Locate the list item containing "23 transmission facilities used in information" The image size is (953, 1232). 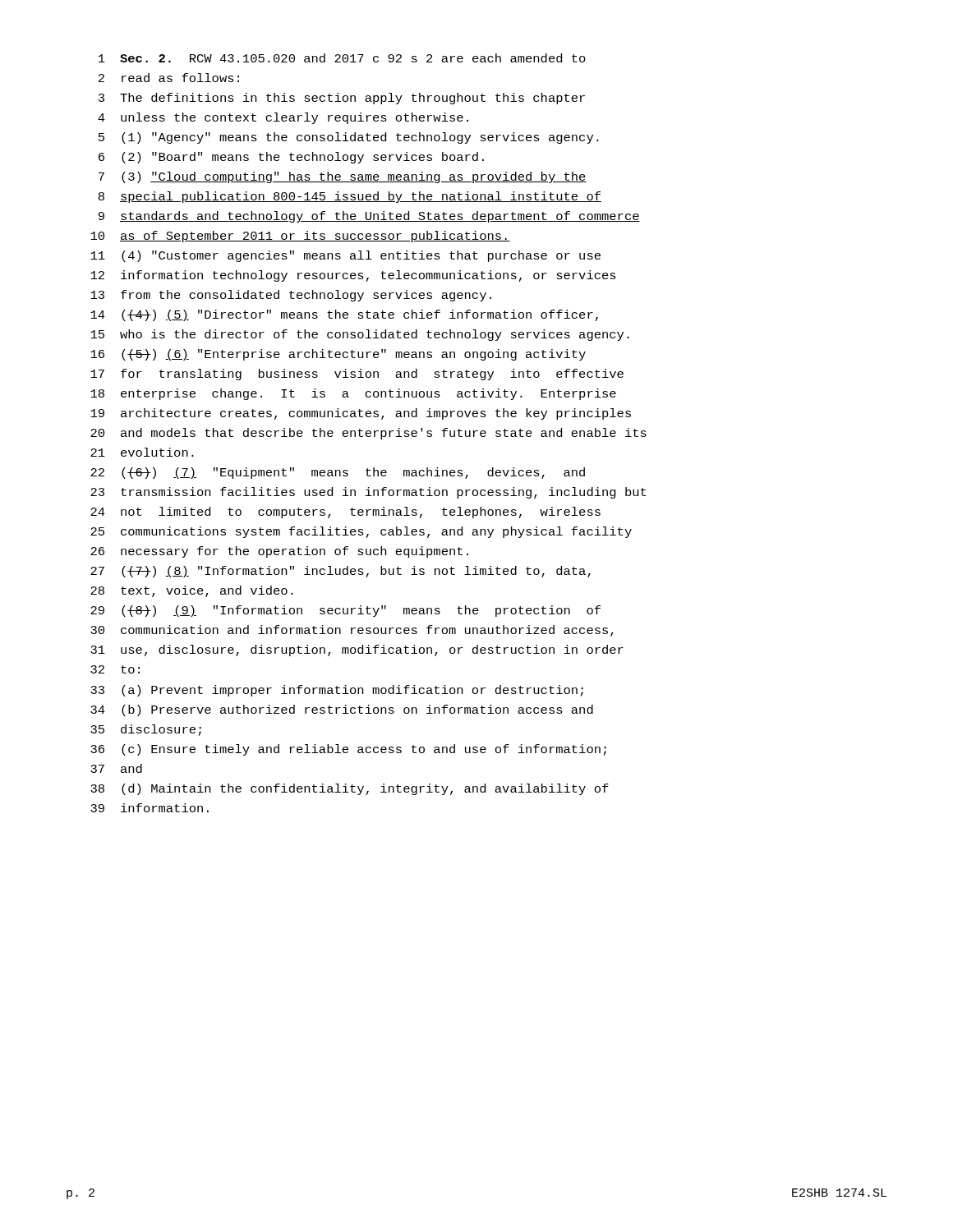point(476,493)
